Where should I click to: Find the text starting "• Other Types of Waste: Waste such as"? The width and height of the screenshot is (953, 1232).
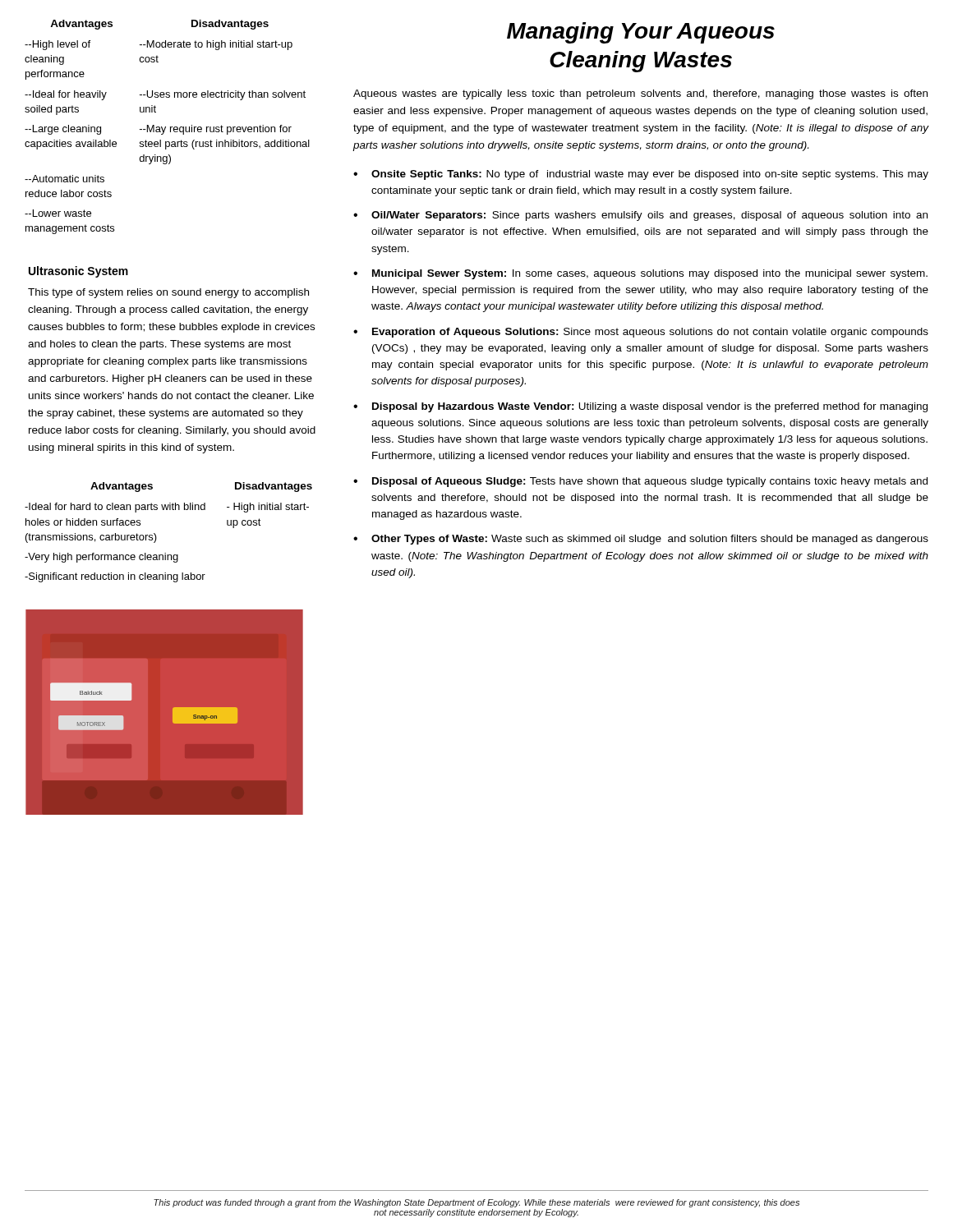(x=641, y=556)
